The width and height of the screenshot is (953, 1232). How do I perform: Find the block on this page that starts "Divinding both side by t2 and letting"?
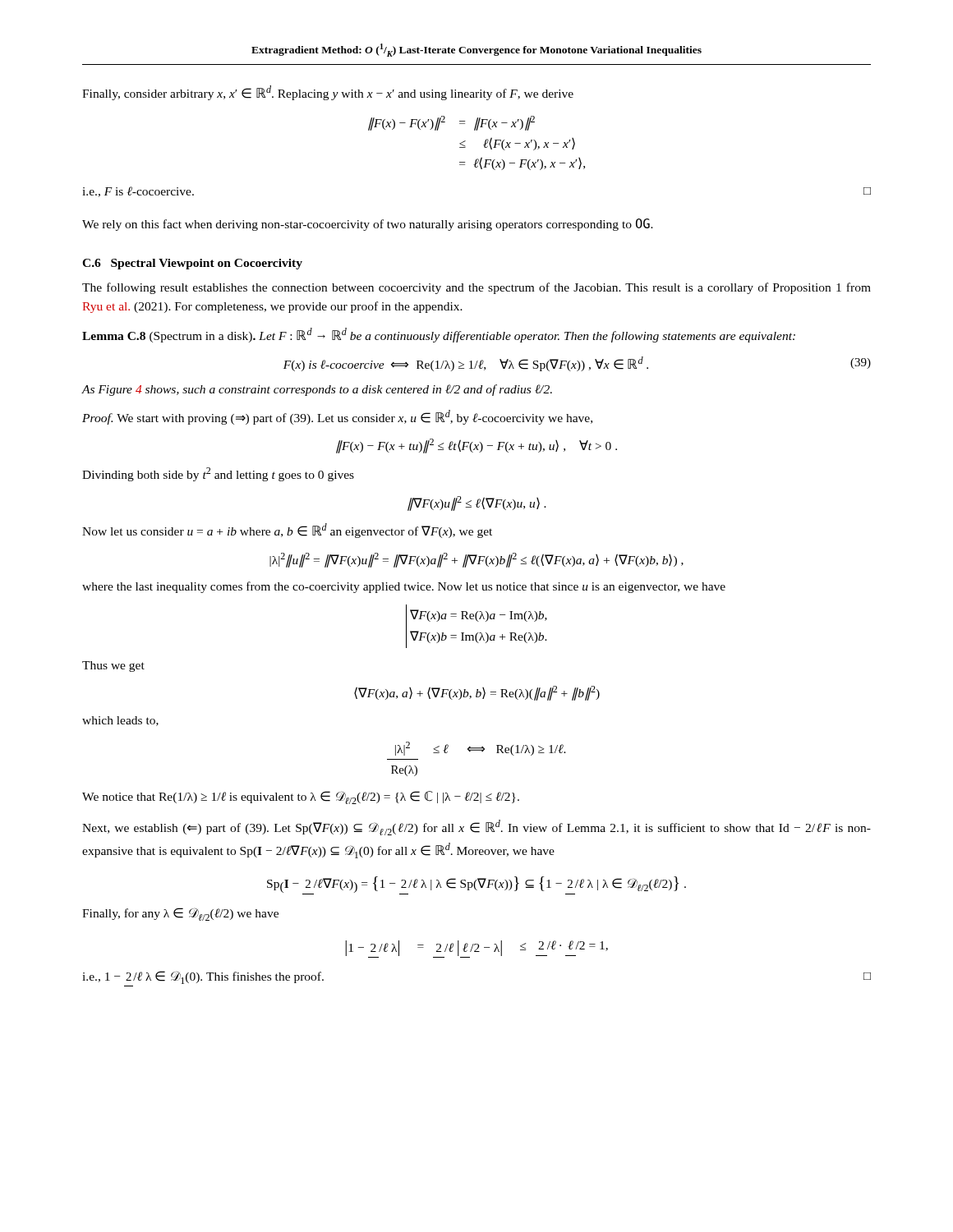218,473
